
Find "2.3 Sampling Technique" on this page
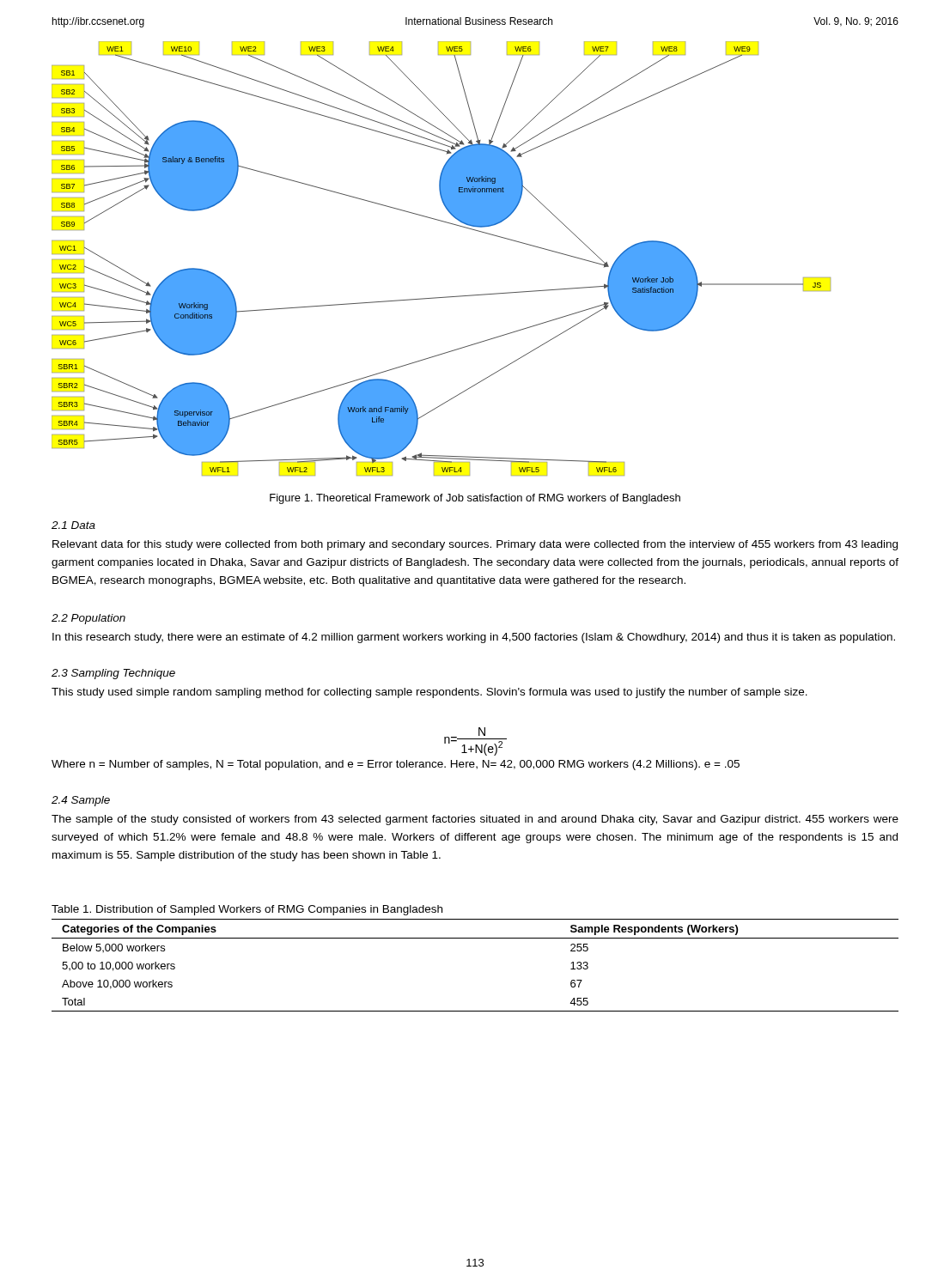tap(114, 673)
